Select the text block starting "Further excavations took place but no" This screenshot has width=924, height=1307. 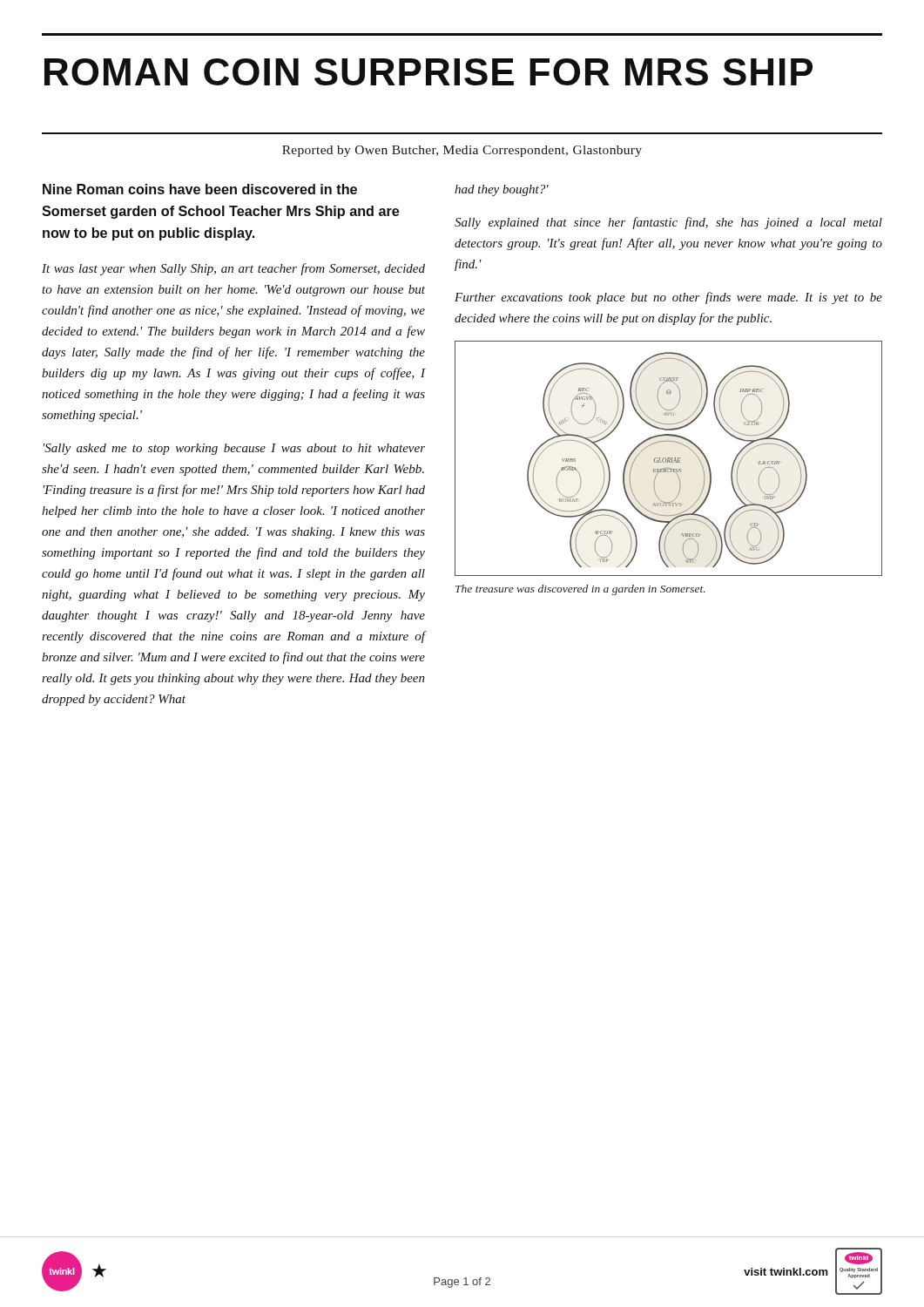(x=668, y=308)
